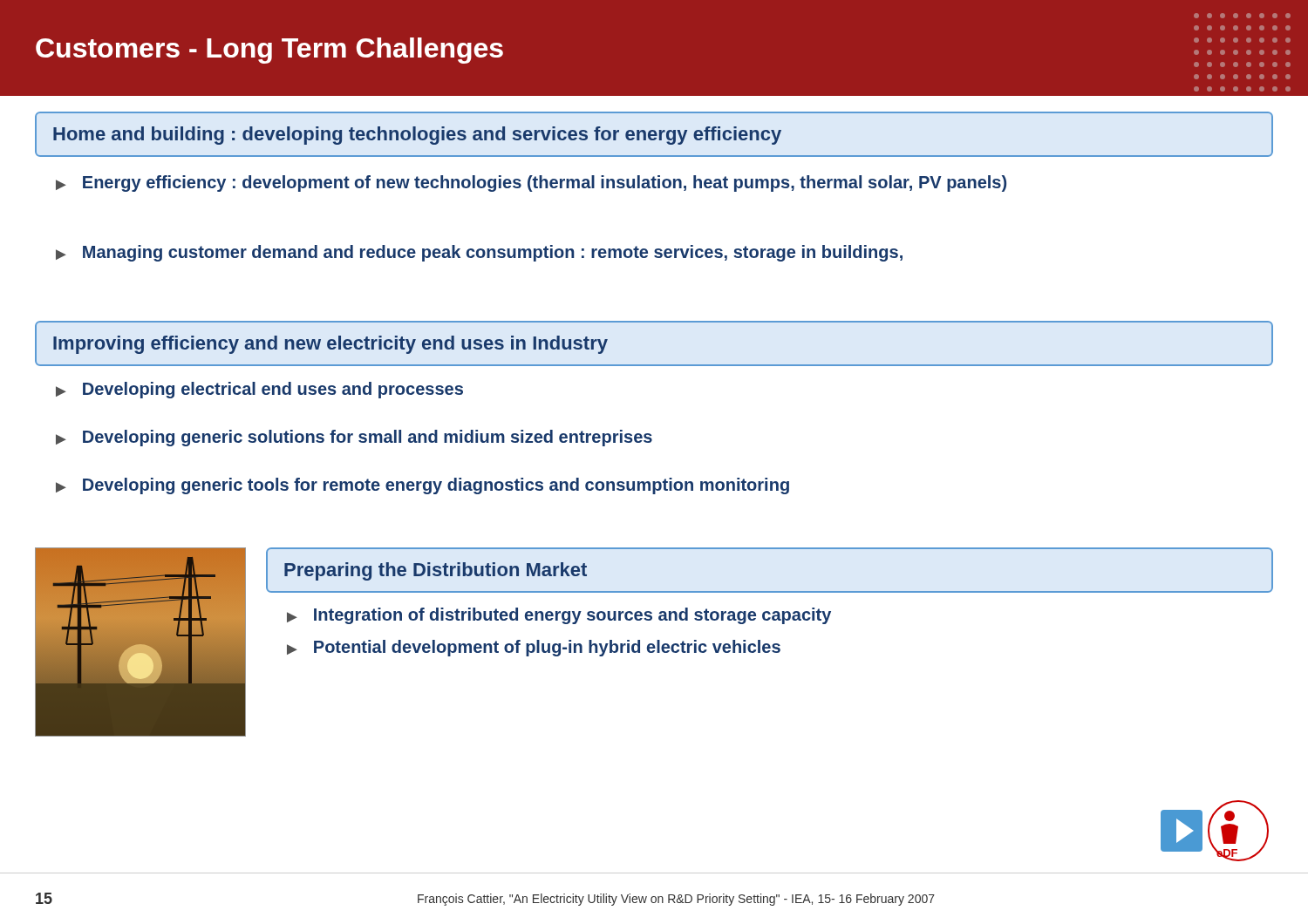Viewport: 1308px width, 924px height.
Task: Navigate to the block starting "Customers - Long"
Action: click(1196, 15)
